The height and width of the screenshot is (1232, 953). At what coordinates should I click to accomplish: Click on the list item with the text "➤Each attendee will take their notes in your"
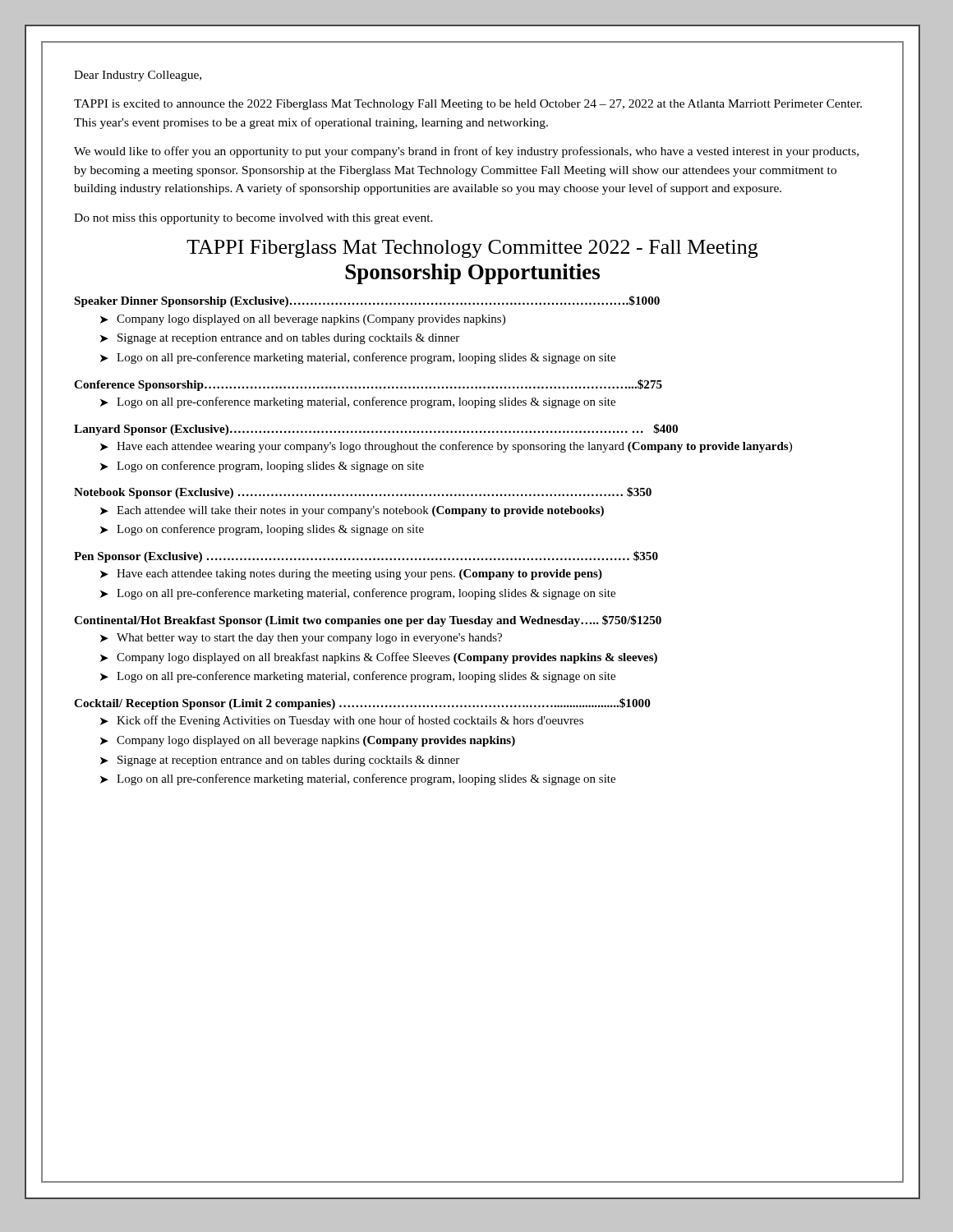point(485,510)
